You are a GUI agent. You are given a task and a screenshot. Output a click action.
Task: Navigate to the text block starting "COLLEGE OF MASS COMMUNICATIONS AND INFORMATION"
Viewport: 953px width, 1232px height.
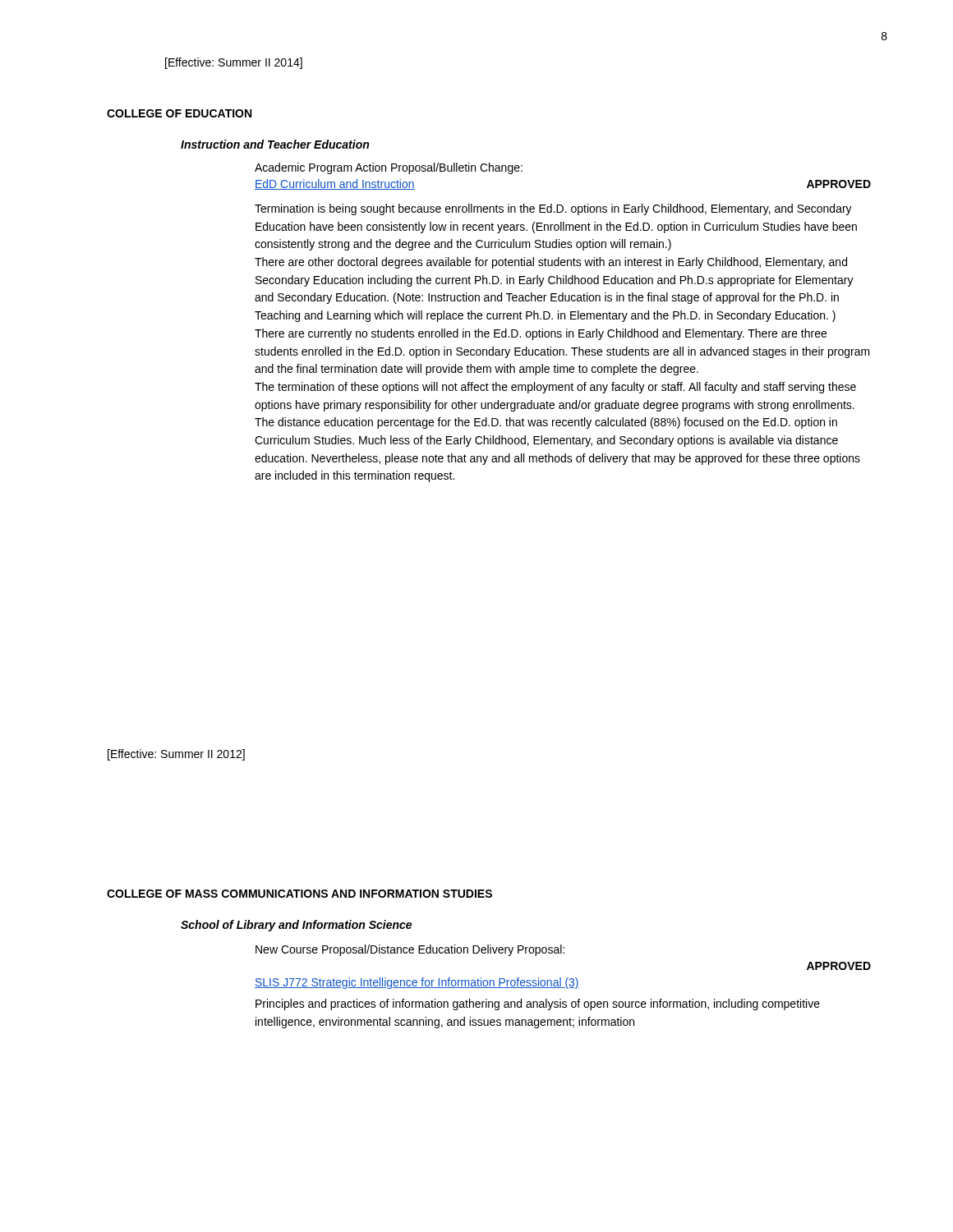click(300, 894)
